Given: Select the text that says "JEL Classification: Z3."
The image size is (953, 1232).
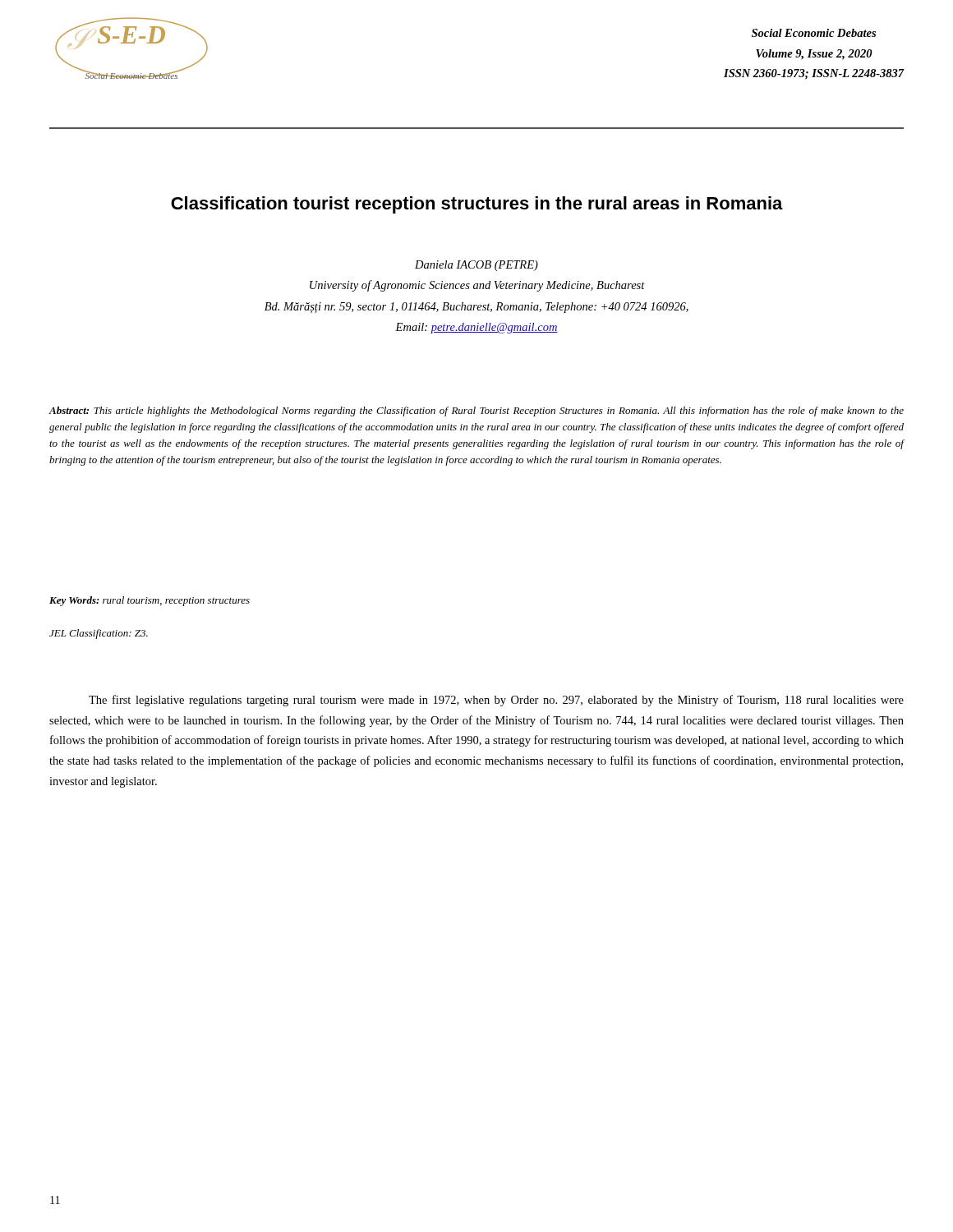Looking at the screenshot, I should tap(99, 633).
